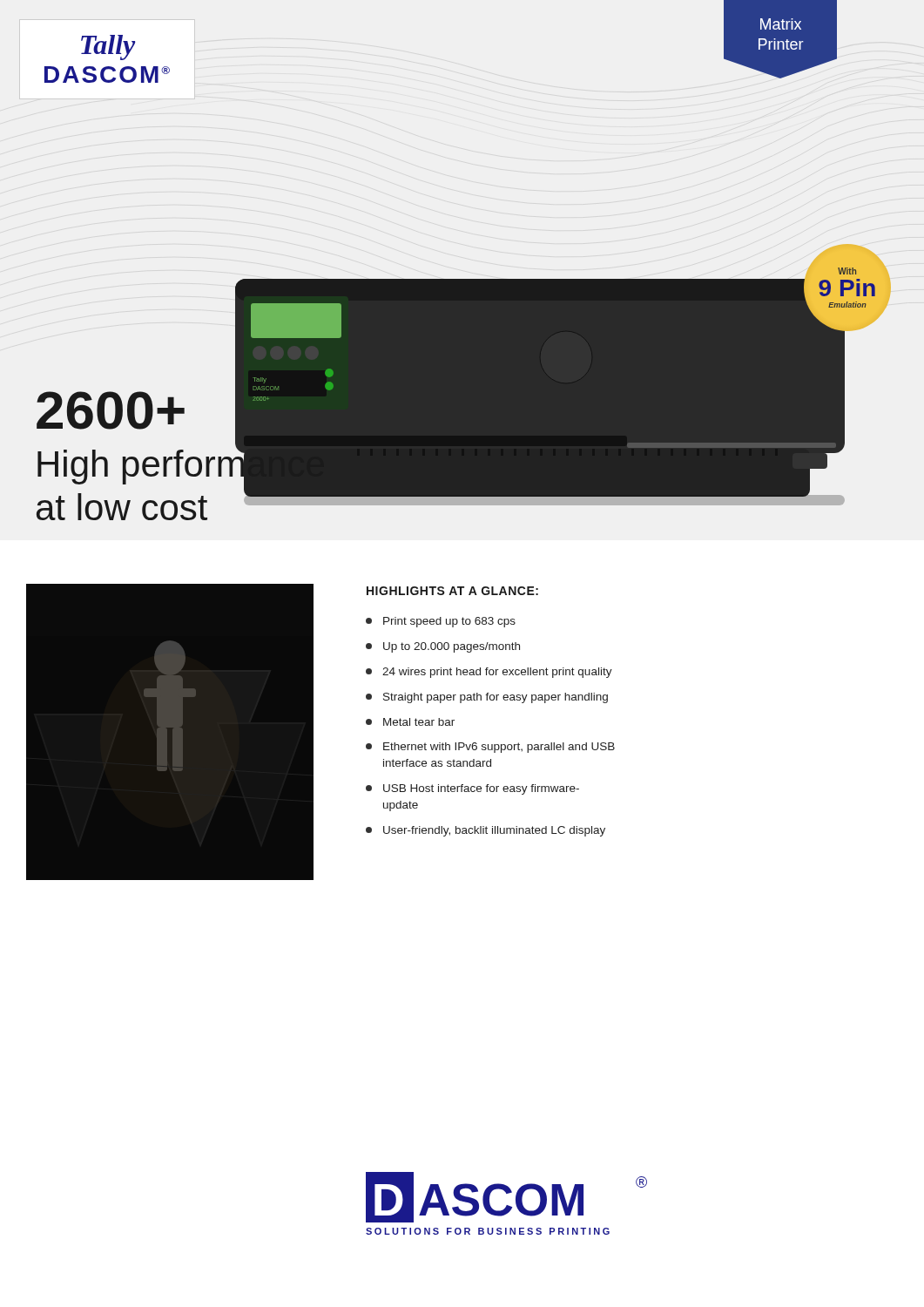Viewport: 924px width, 1307px height.
Task: Select the list item with the text "Straight paper path for easy"
Action: 487,697
